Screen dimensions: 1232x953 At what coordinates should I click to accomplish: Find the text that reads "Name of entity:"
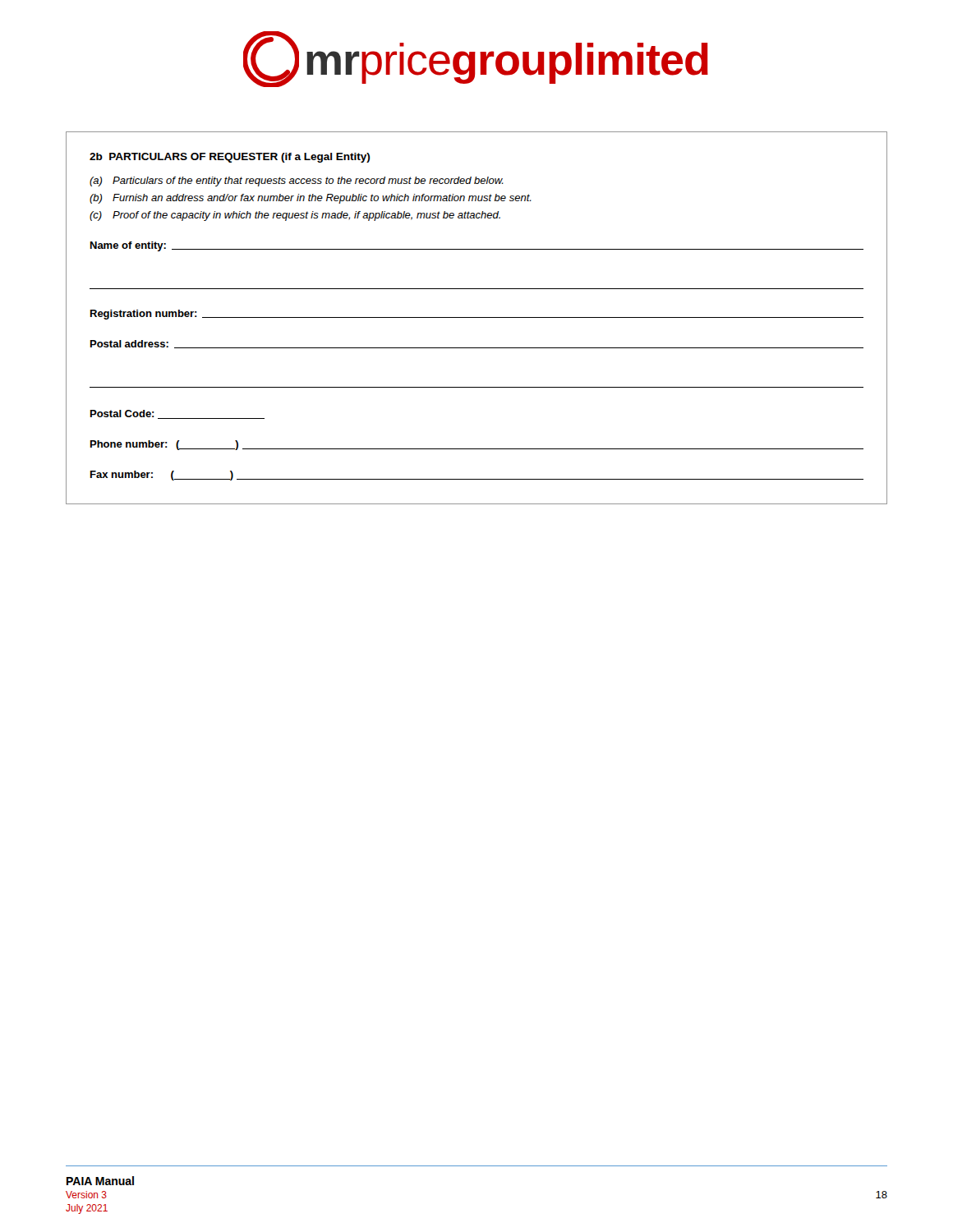pyautogui.click(x=476, y=245)
